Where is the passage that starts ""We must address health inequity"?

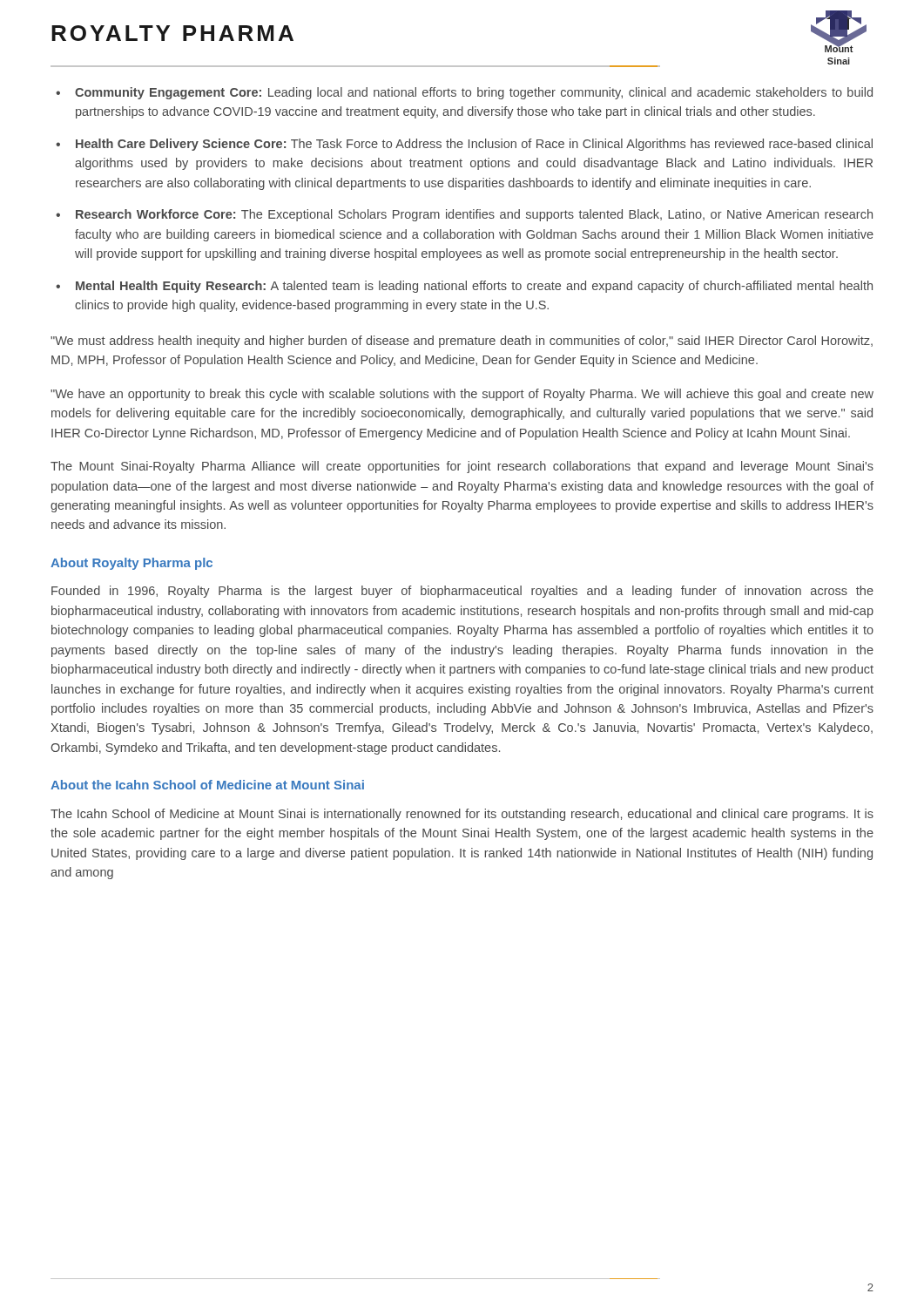[x=462, y=350]
